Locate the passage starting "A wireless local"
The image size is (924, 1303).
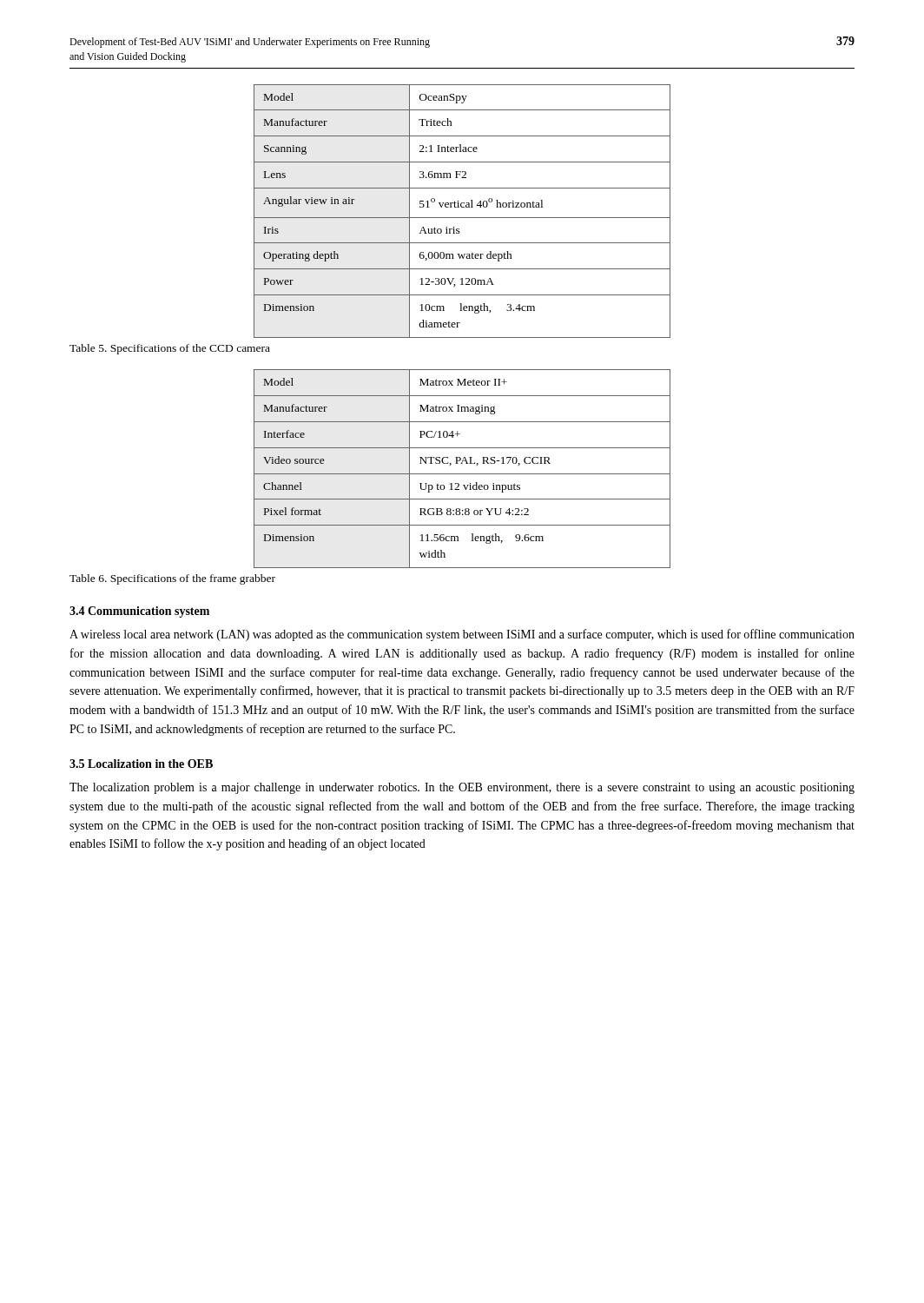click(462, 682)
